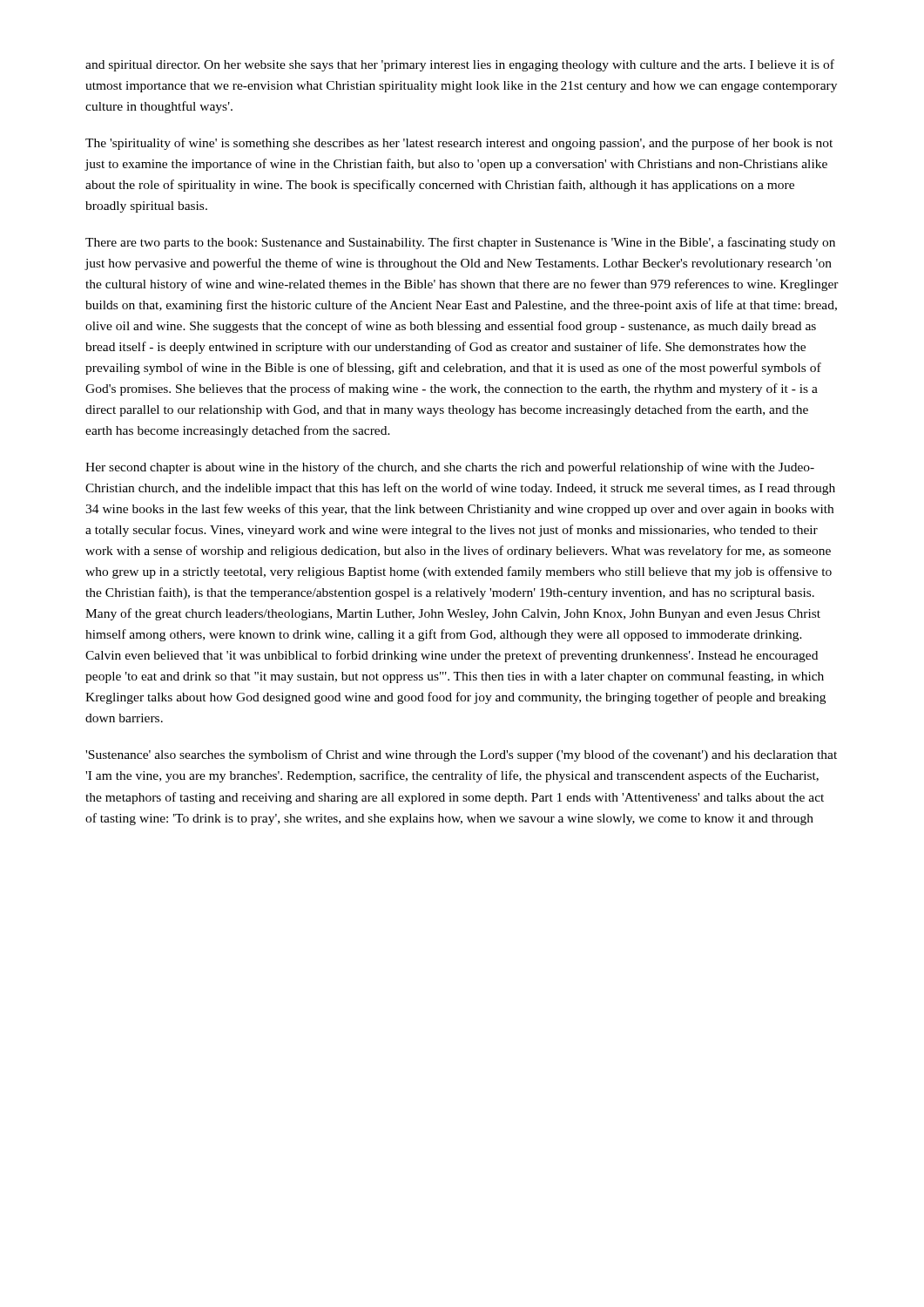Find the text block containing "Her second chapter is about"

pyautogui.click(x=460, y=592)
